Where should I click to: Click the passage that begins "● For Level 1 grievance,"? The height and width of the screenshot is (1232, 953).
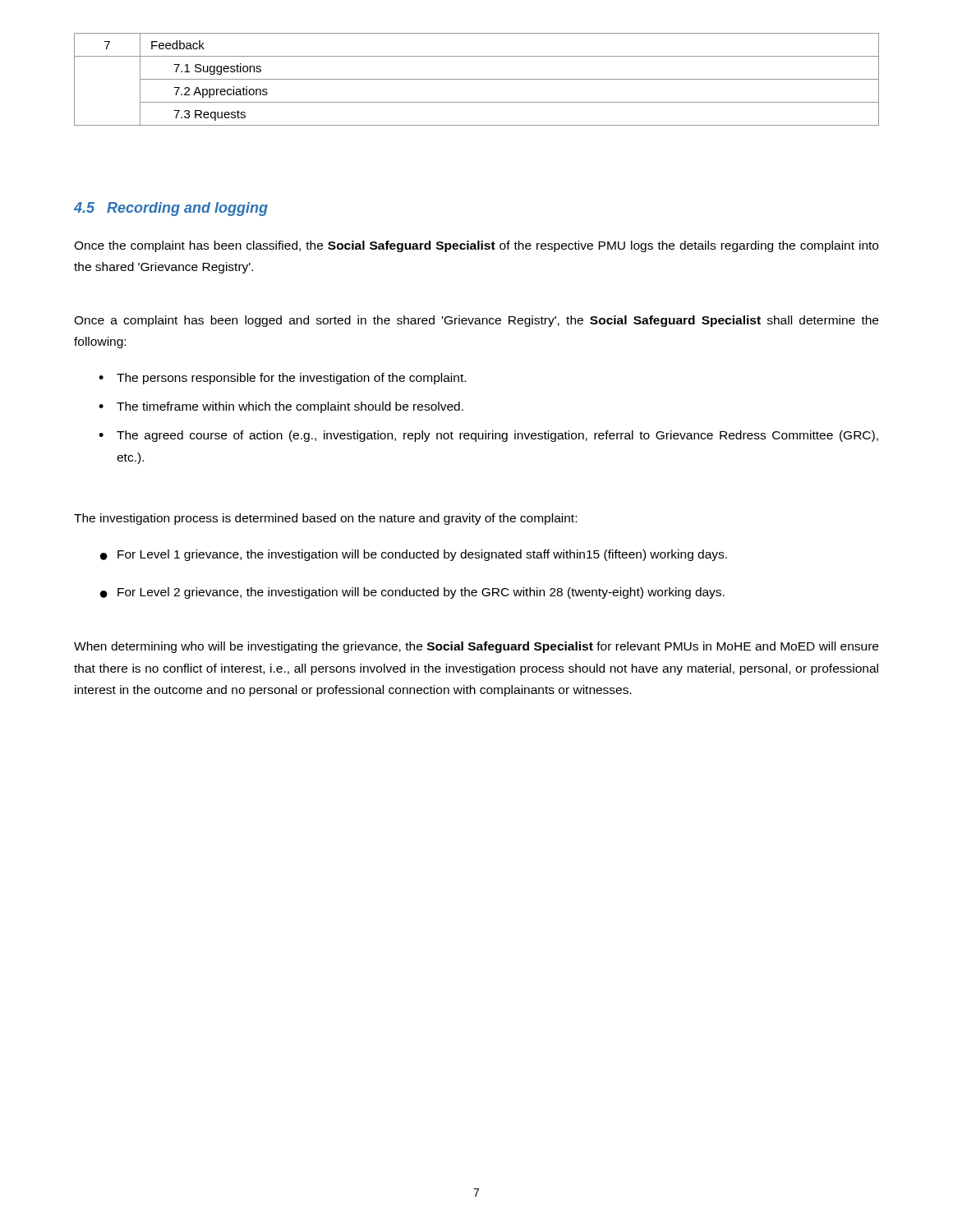489,556
